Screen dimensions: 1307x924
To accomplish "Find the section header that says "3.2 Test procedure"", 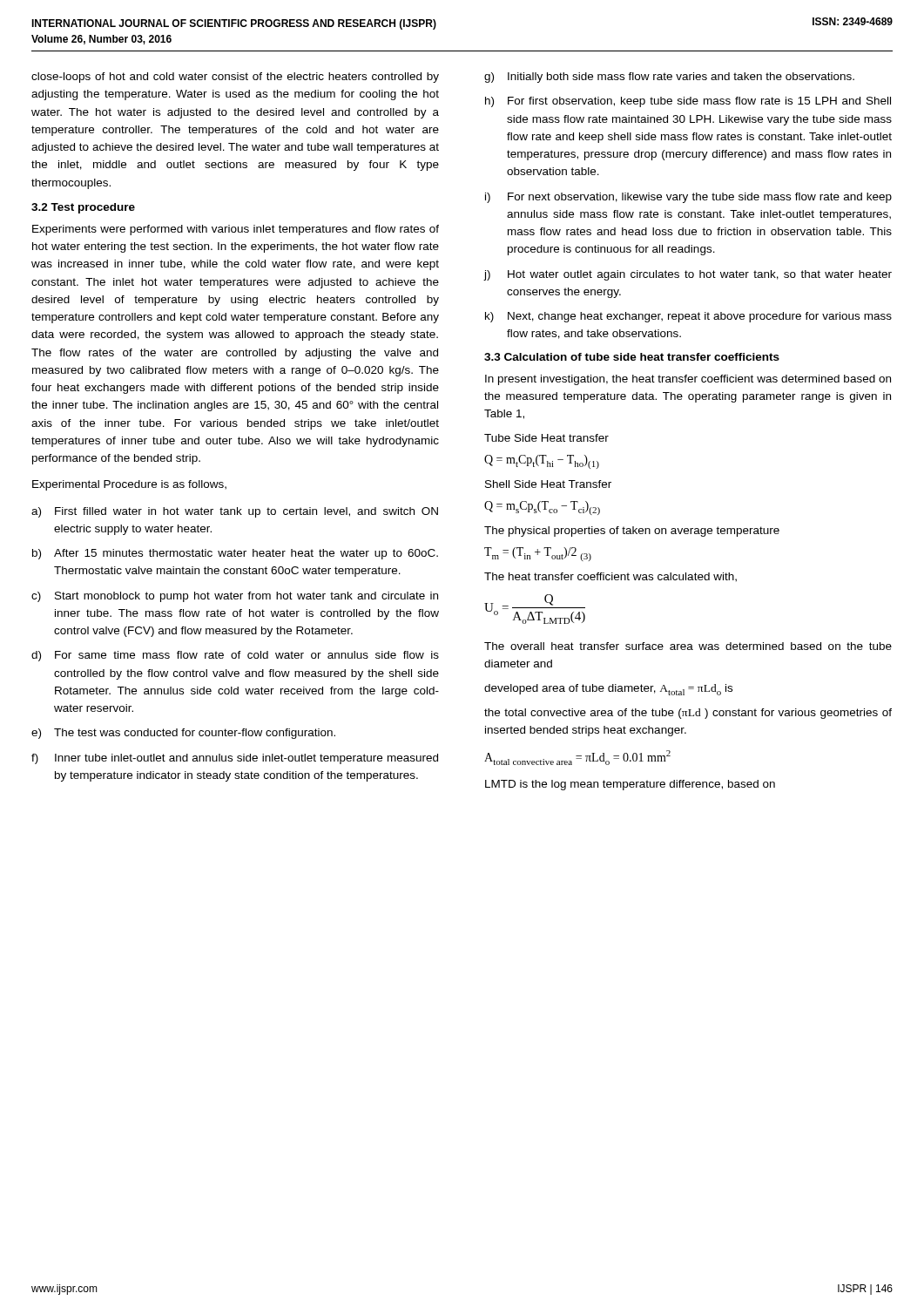I will coord(83,207).
